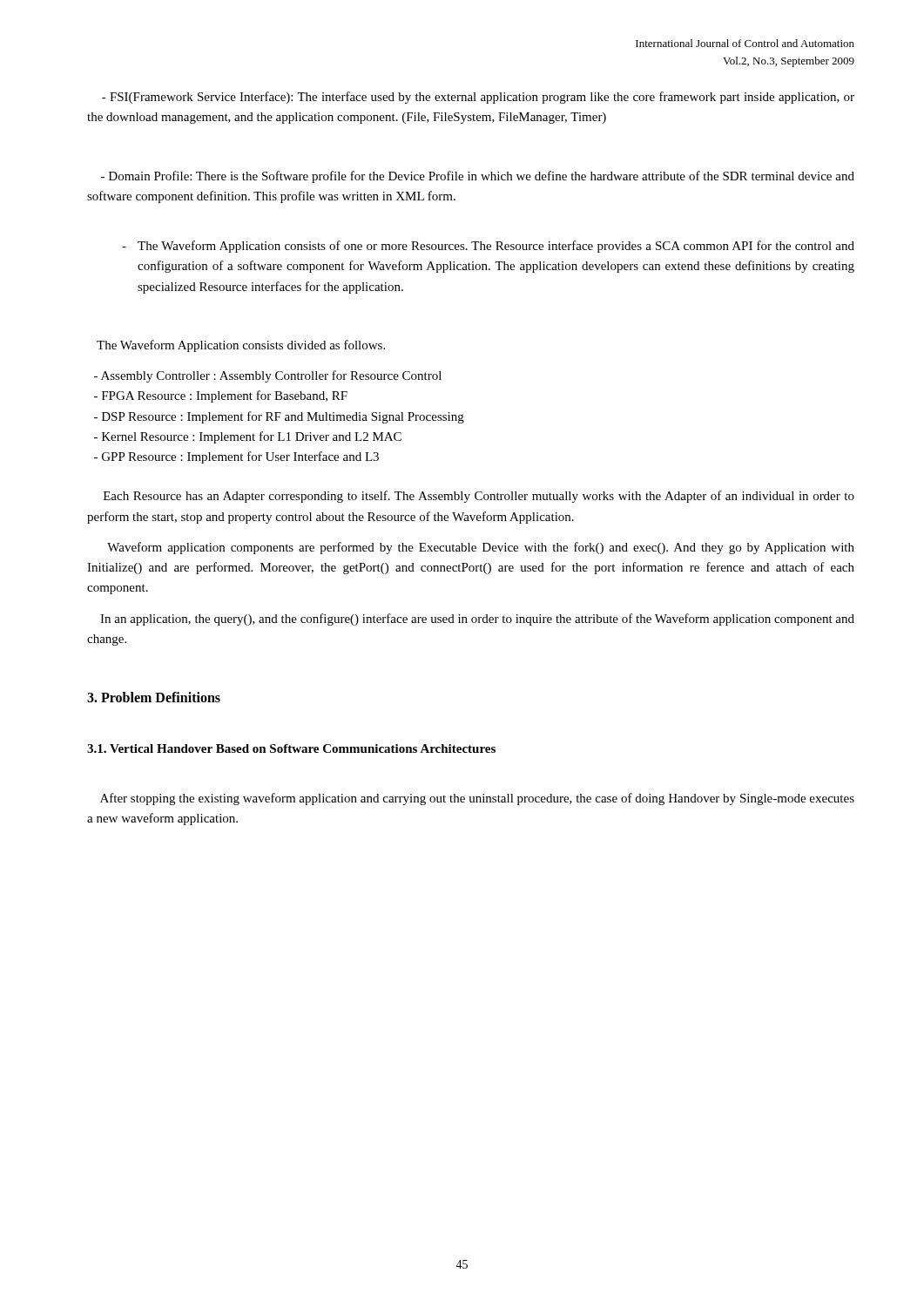The width and height of the screenshot is (924, 1307).
Task: Point to the block beginning "Domain Profile: There"
Action: coord(471,186)
